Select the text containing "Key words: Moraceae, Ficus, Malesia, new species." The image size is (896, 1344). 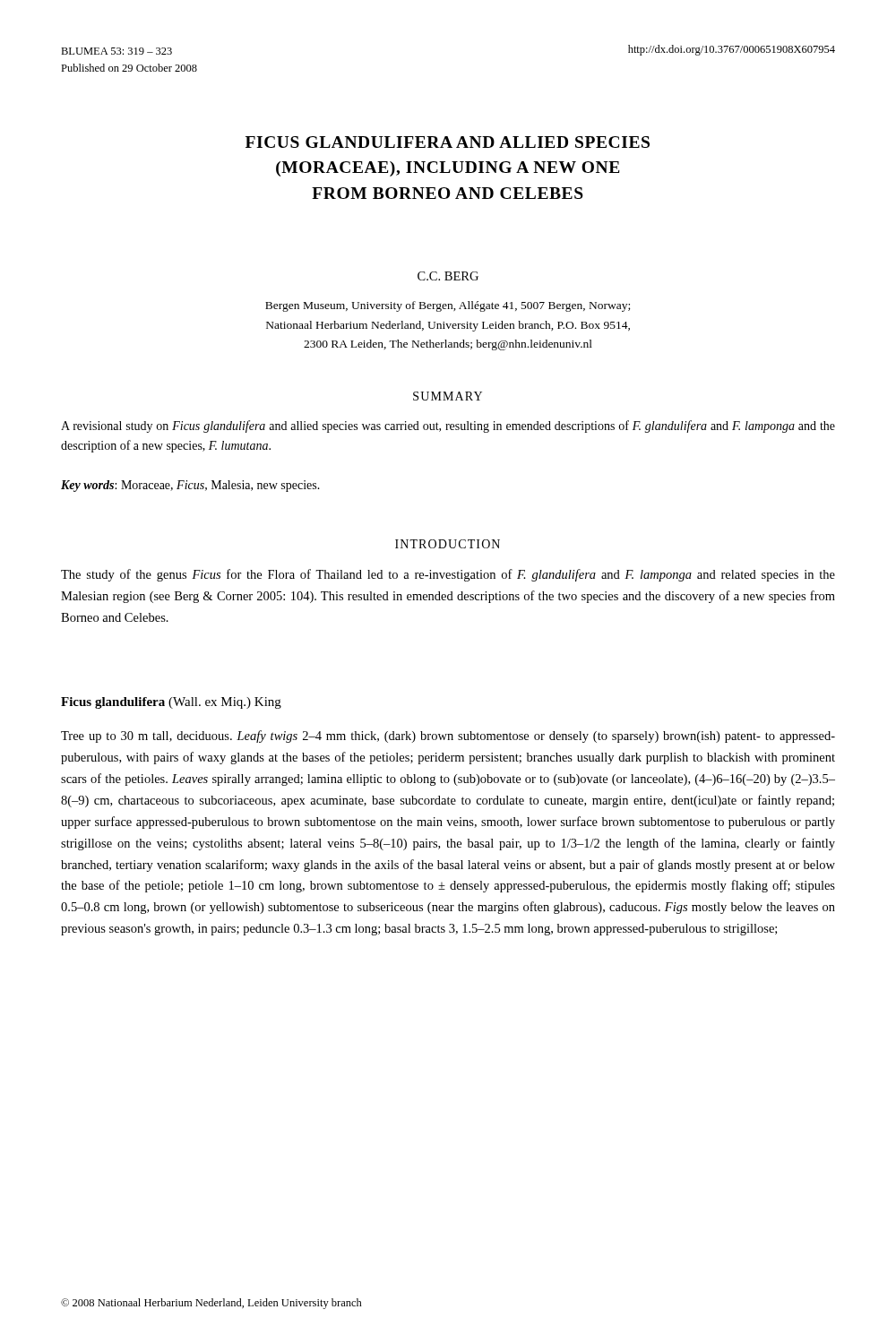pyautogui.click(x=191, y=485)
